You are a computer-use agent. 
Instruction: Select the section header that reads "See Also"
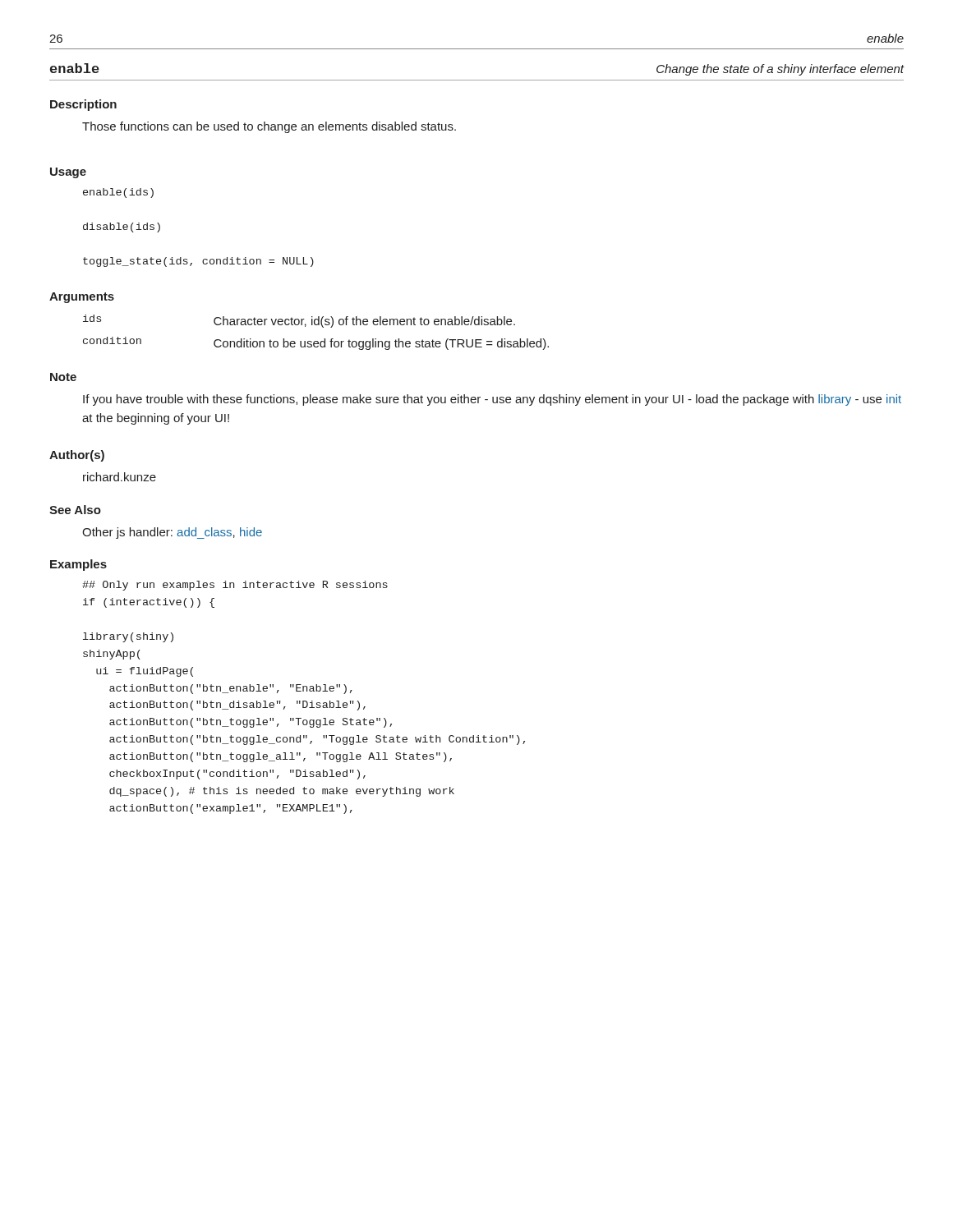coord(75,510)
